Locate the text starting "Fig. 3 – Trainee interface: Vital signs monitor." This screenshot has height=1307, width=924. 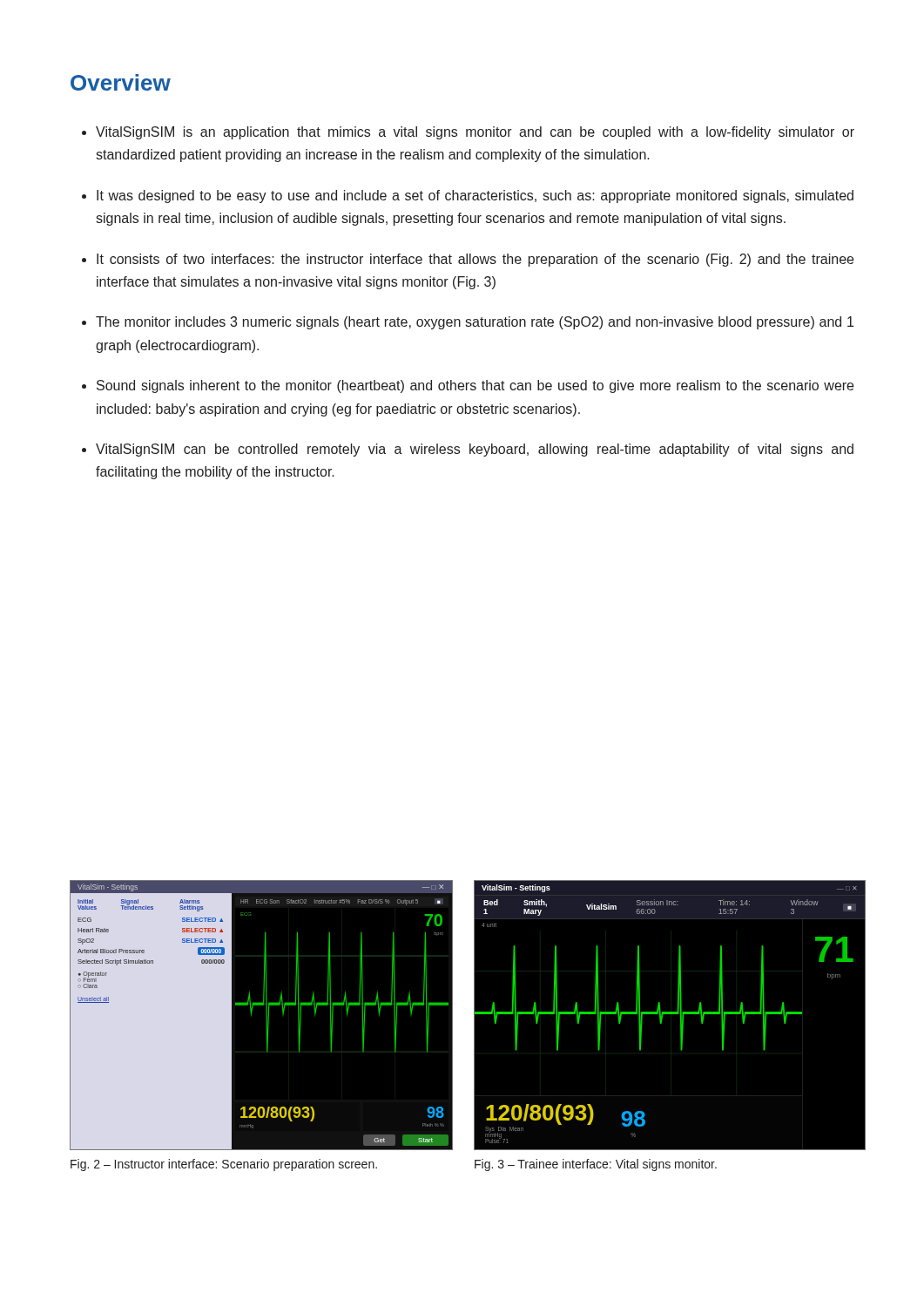596,1164
